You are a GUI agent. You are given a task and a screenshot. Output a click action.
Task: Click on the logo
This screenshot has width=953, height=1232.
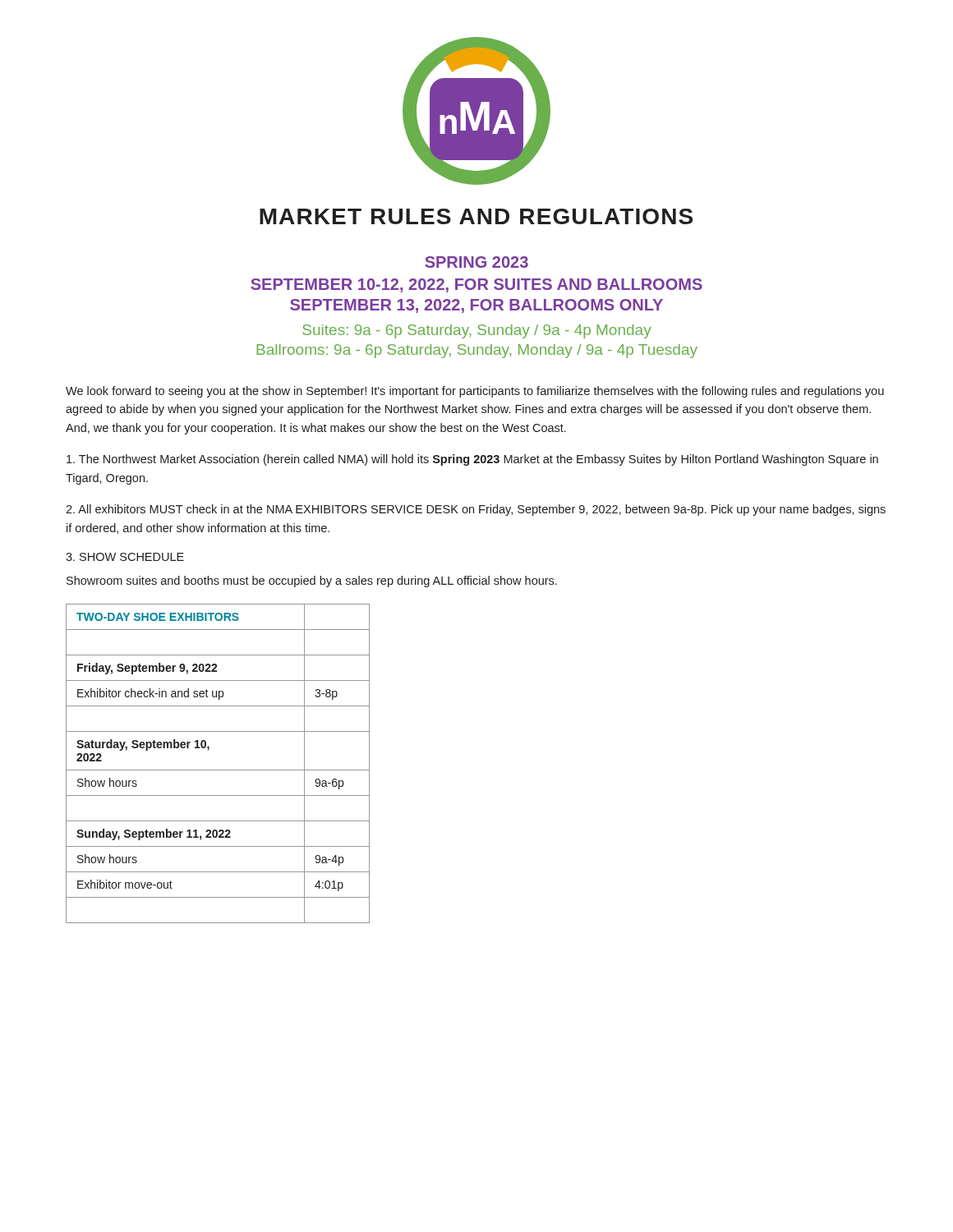(476, 111)
